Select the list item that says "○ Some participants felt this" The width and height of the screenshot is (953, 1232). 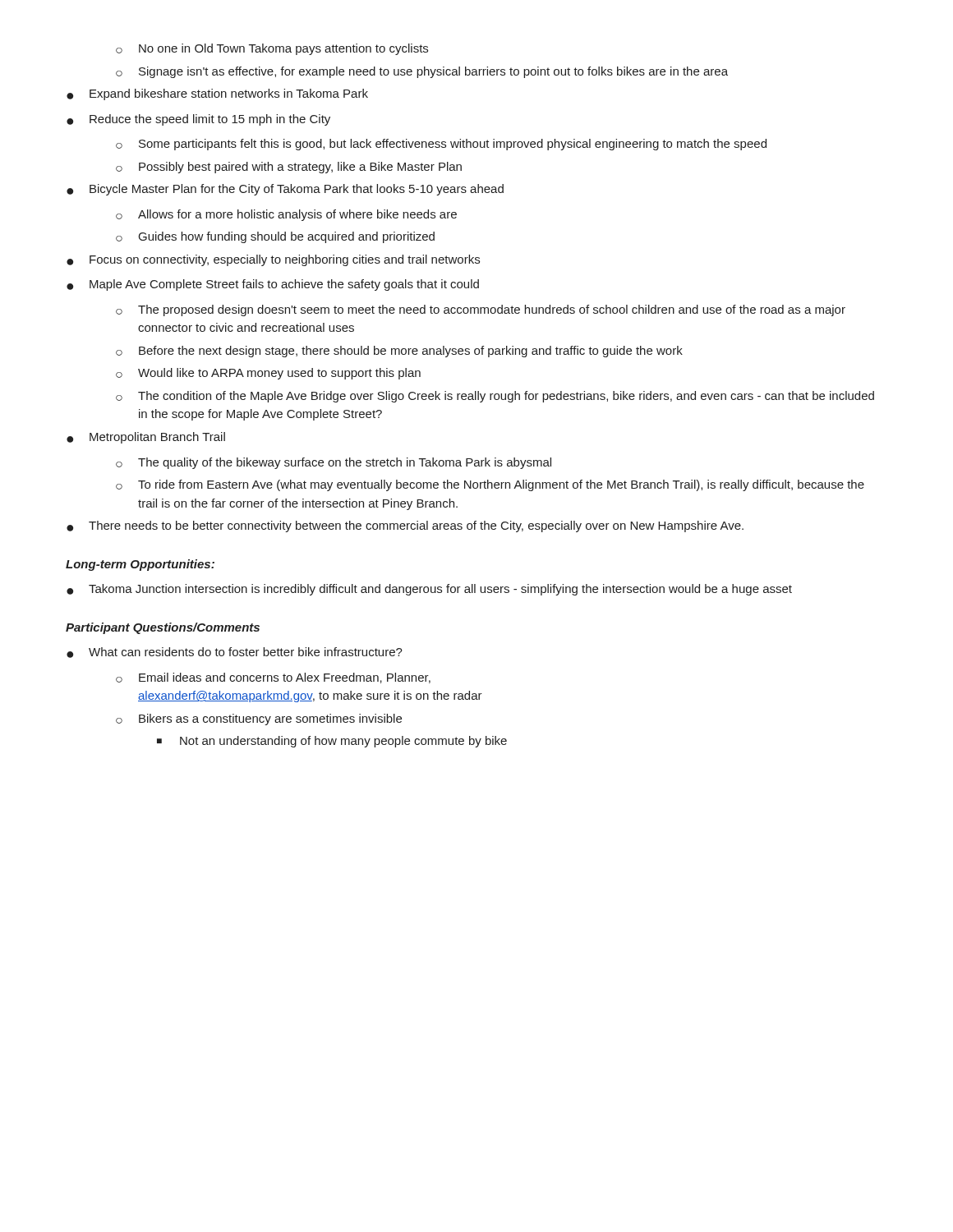click(x=501, y=155)
